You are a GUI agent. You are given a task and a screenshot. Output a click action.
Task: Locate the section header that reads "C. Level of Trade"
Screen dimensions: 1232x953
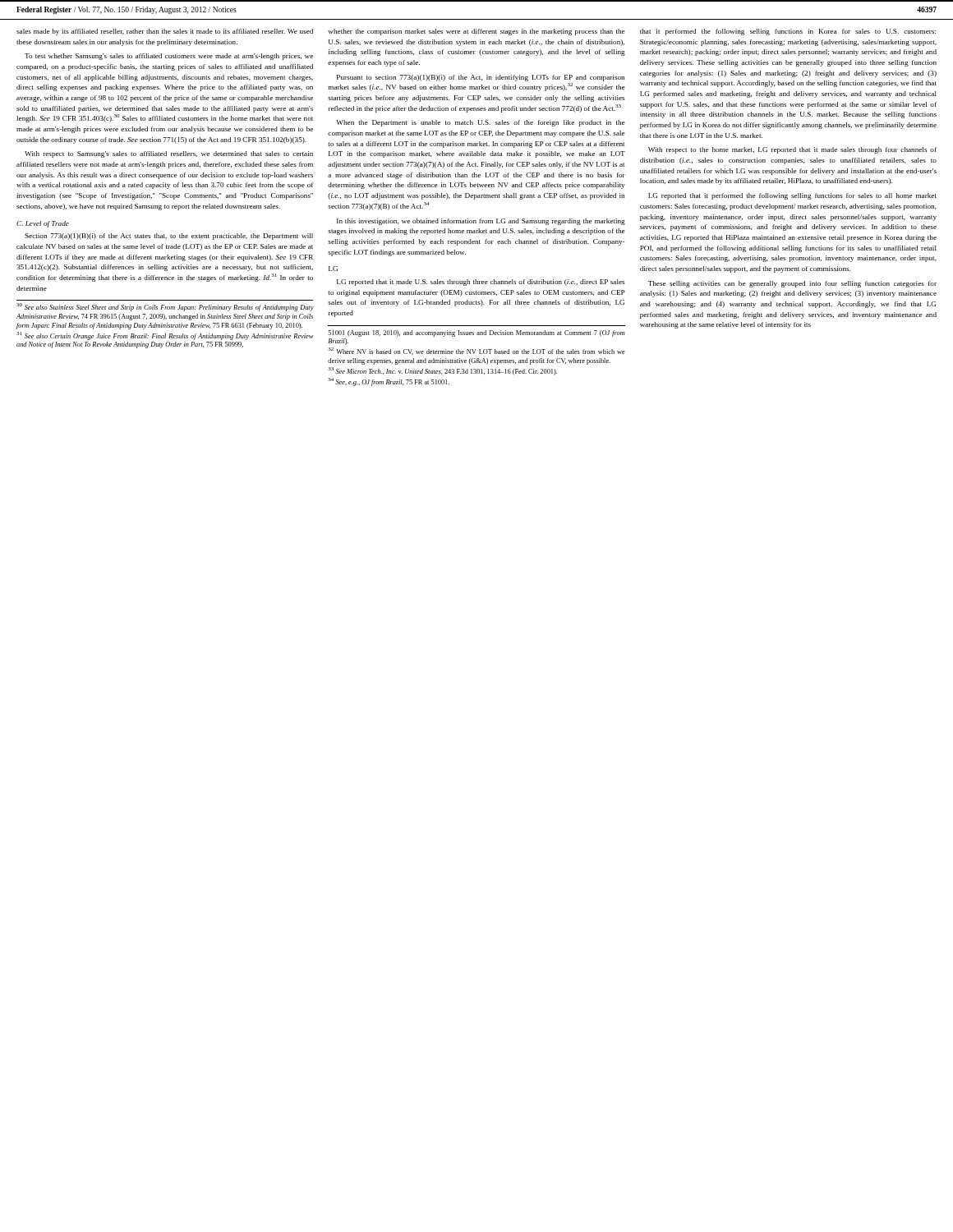[x=43, y=223]
